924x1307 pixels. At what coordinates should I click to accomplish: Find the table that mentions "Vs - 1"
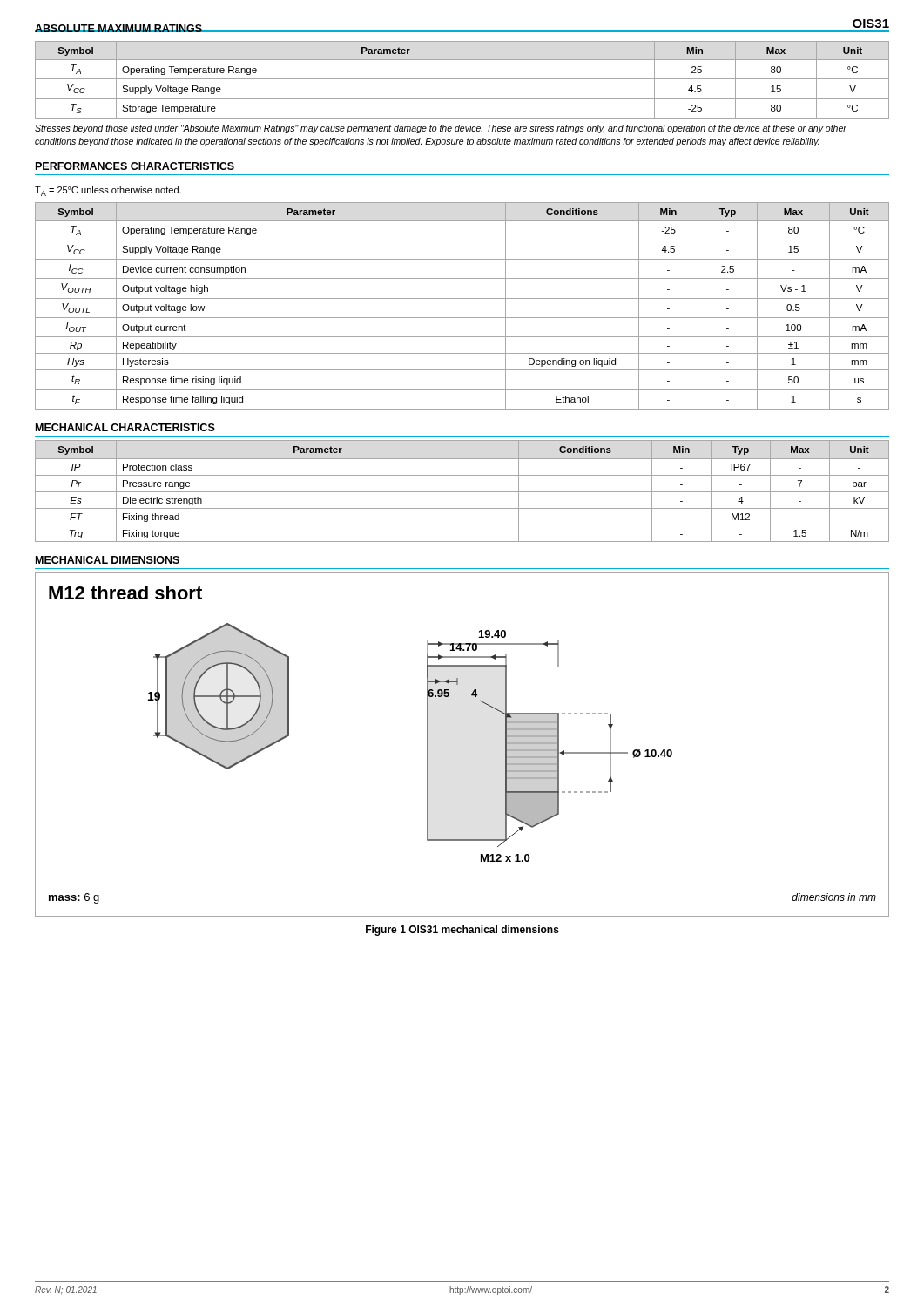pyautogui.click(x=462, y=306)
